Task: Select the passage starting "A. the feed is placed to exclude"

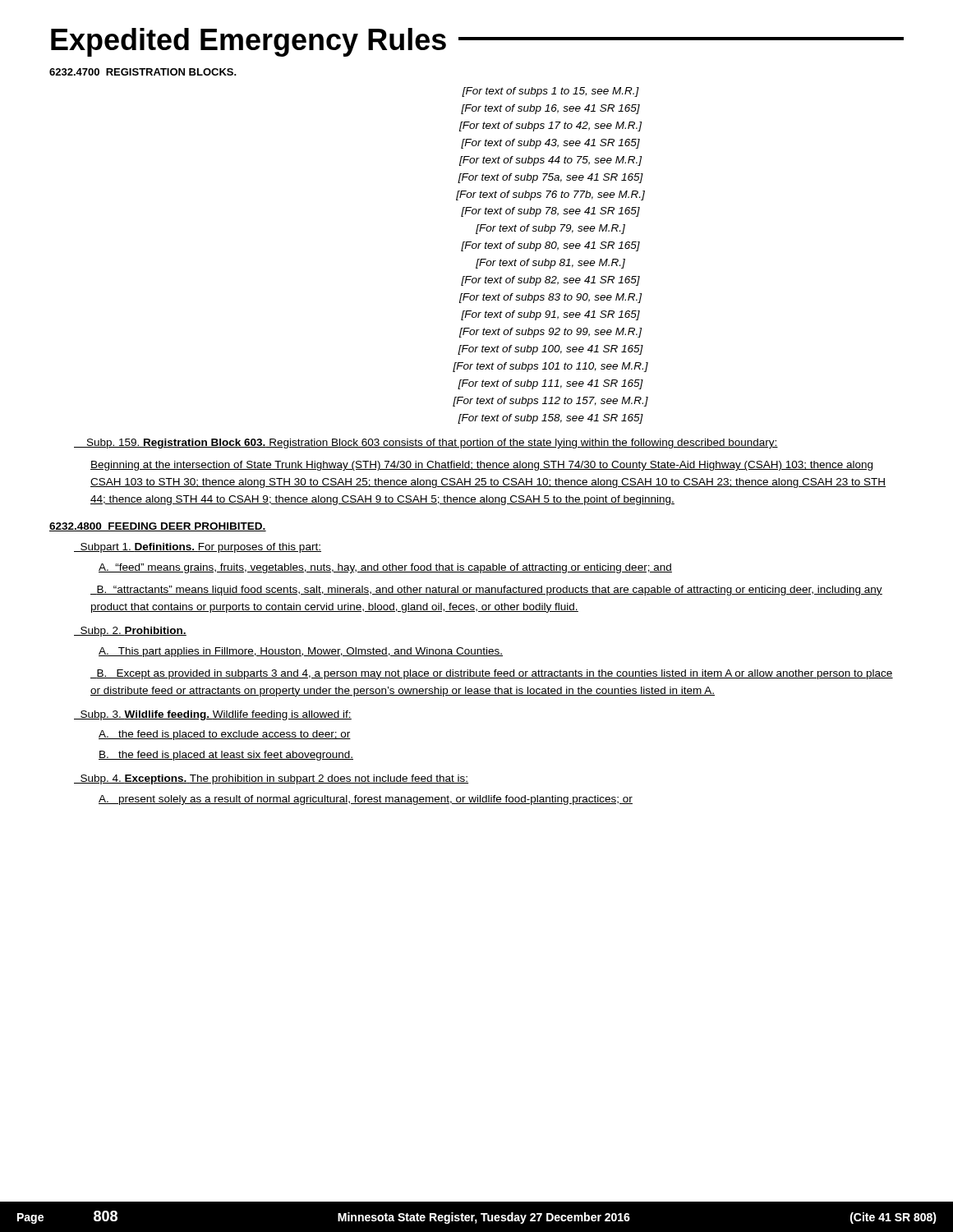Action: click(224, 734)
